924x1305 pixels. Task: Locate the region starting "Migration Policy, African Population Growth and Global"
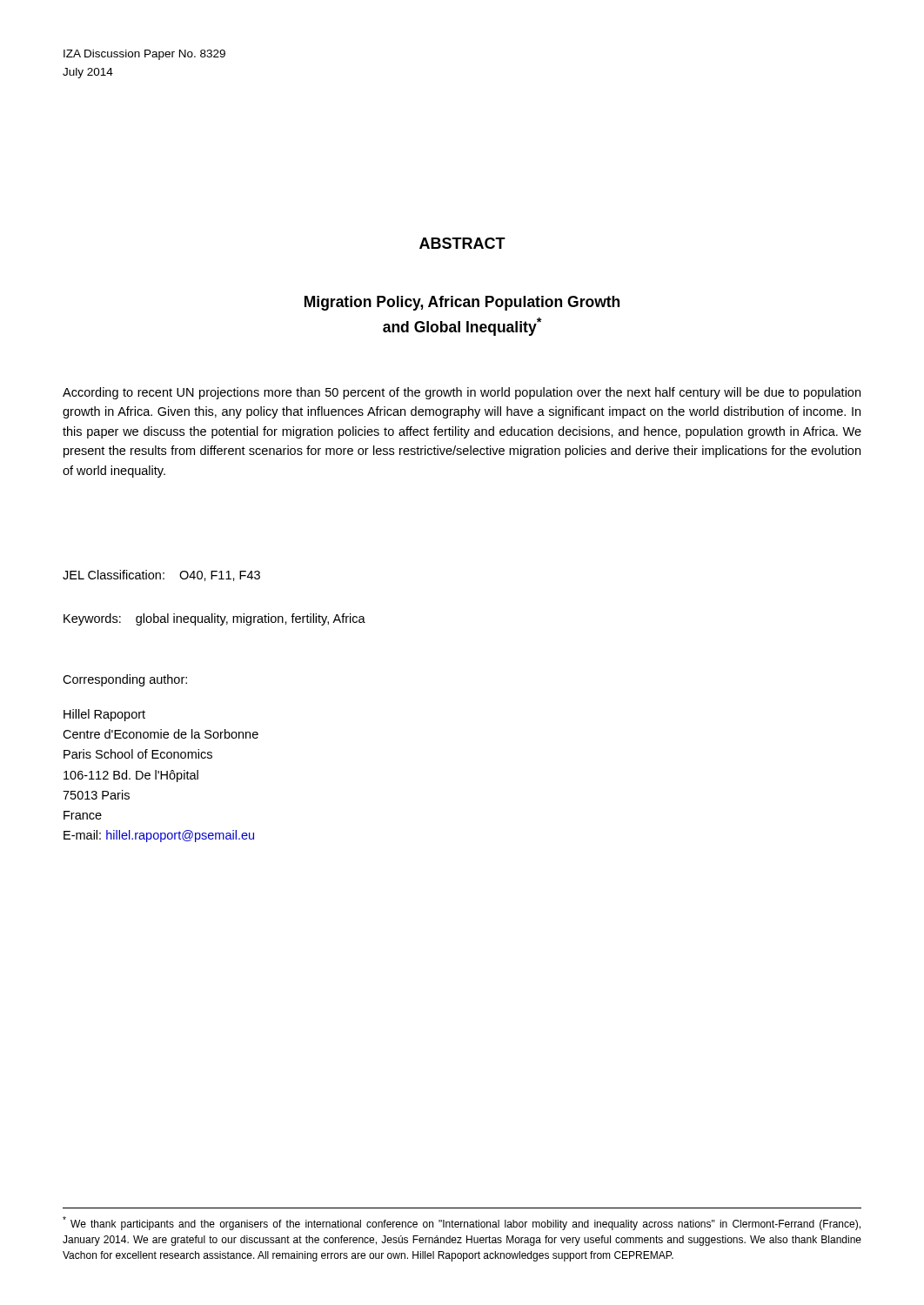(x=462, y=315)
